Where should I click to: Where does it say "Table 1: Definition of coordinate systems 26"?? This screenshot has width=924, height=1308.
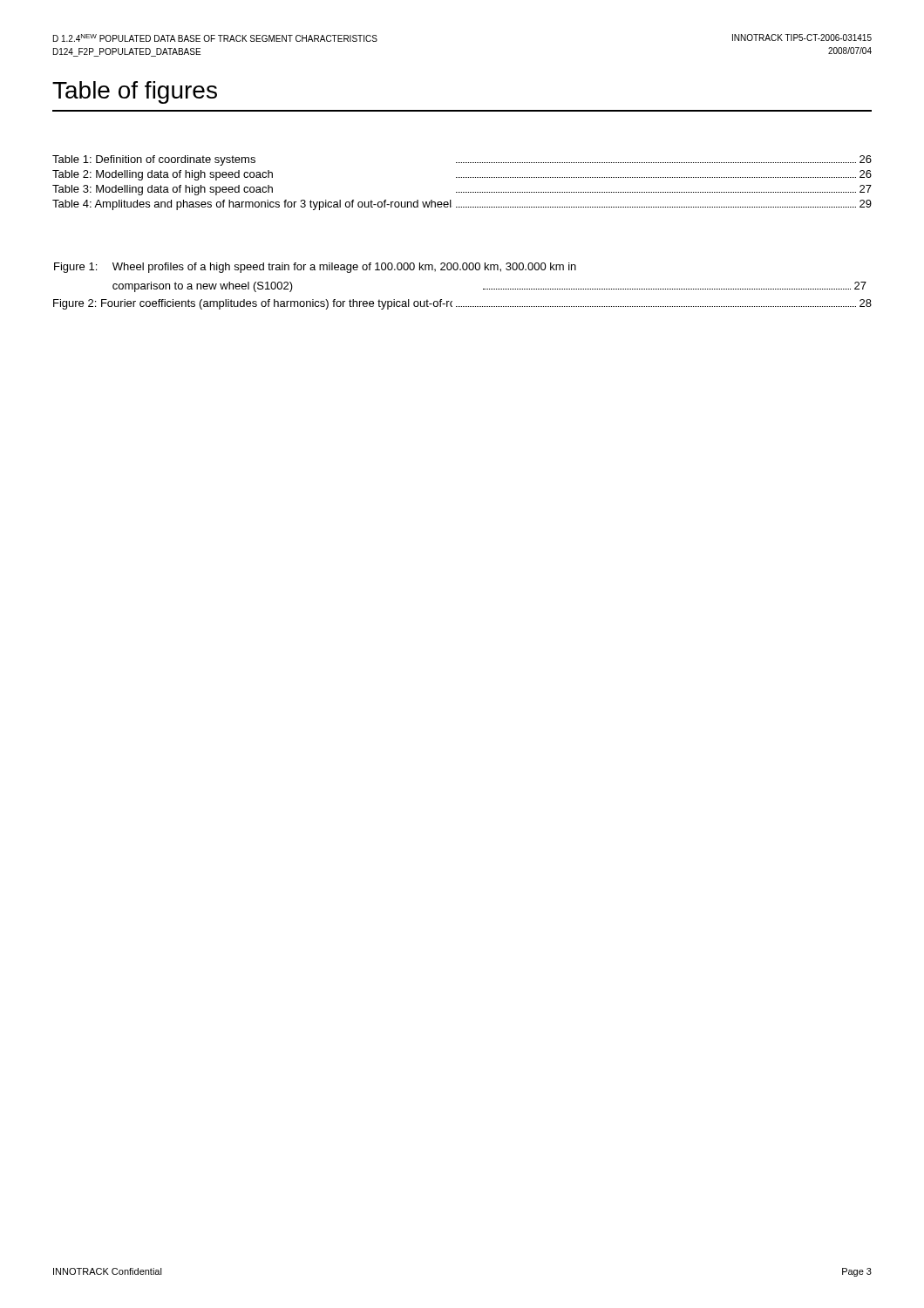pos(462,159)
